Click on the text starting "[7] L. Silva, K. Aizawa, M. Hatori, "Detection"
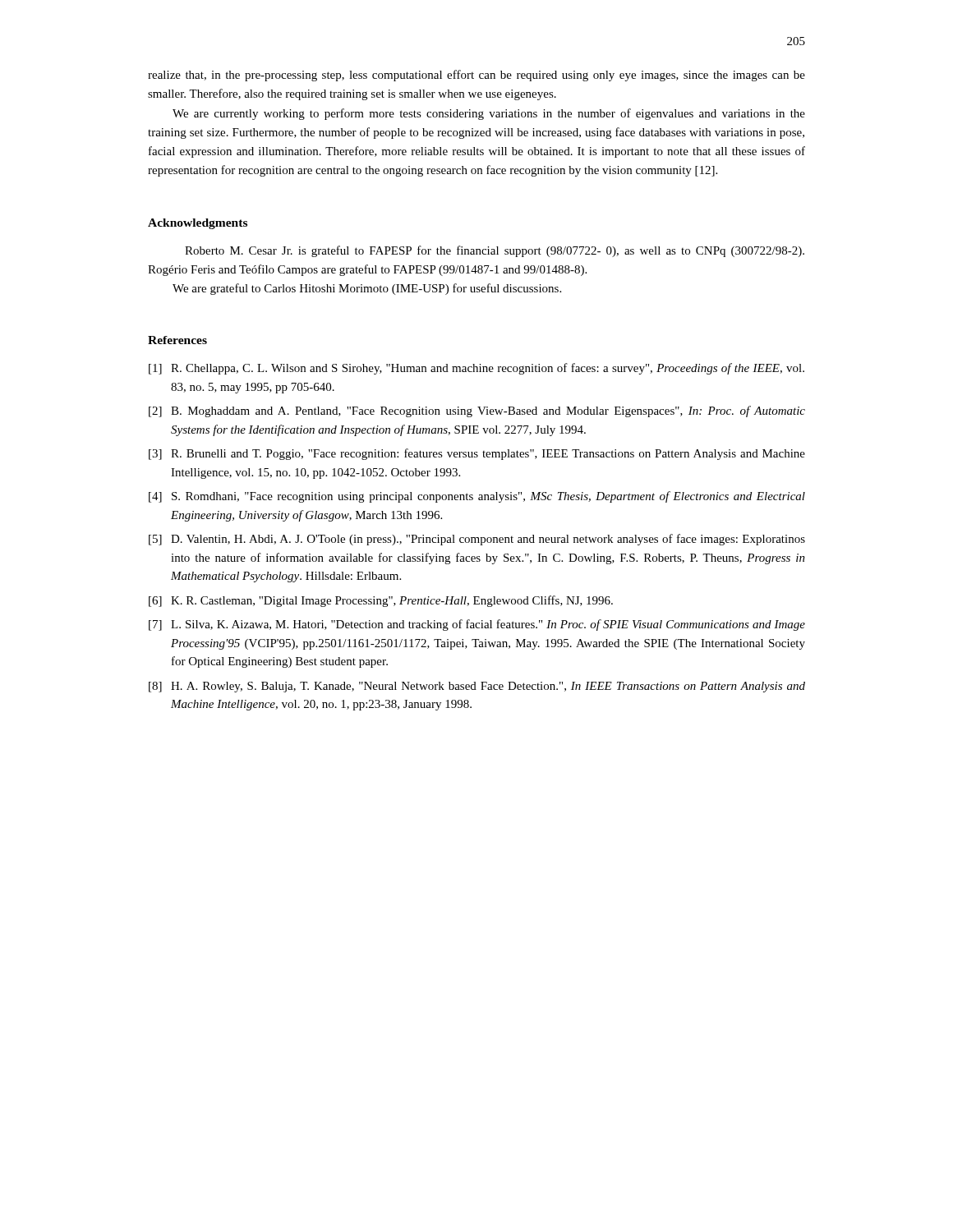This screenshot has height=1232, width=953. coord(476,643)
